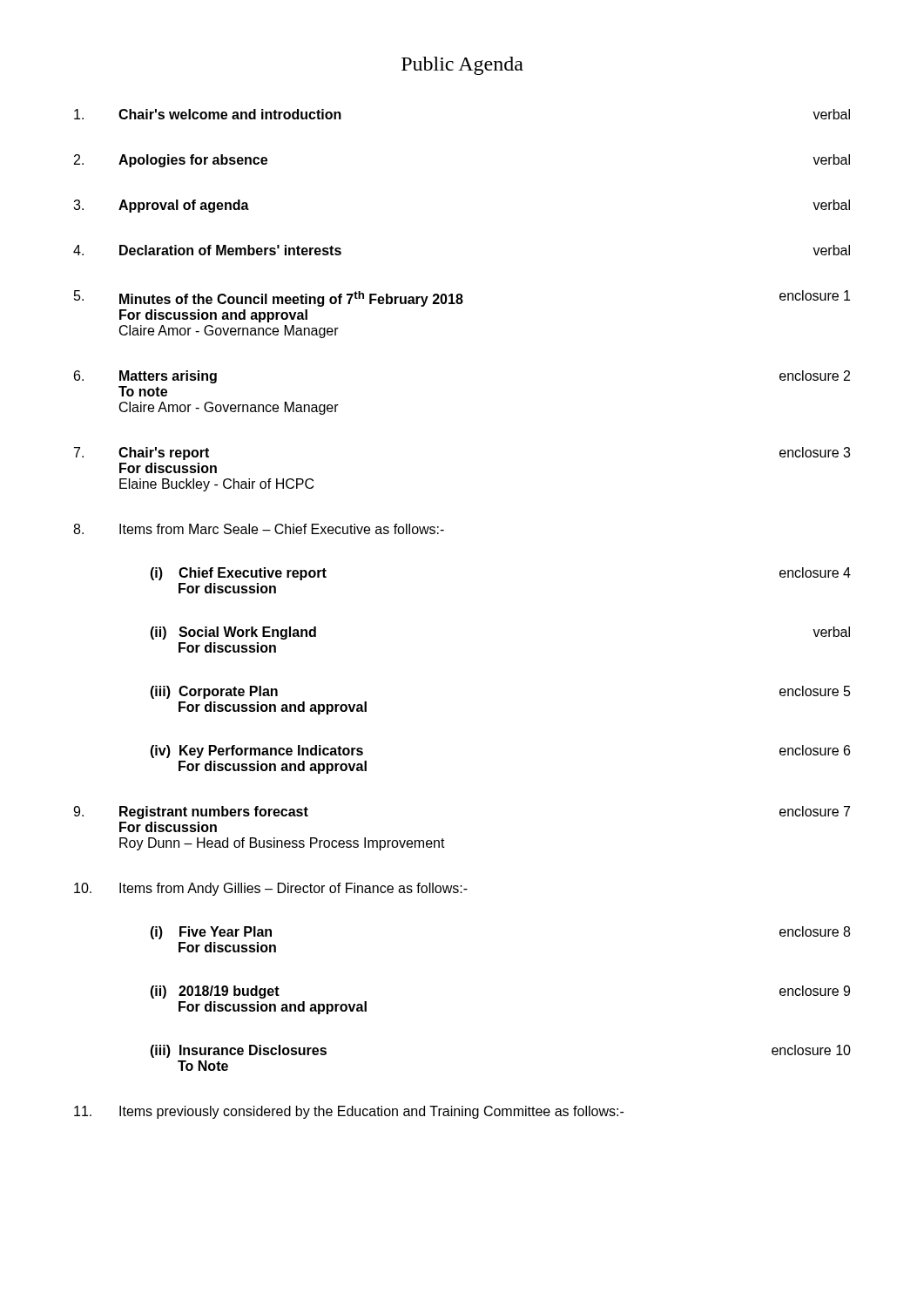
Task: Click the passage that begins "8. Items from Marc Seale –"
Action: click(259, 529)
